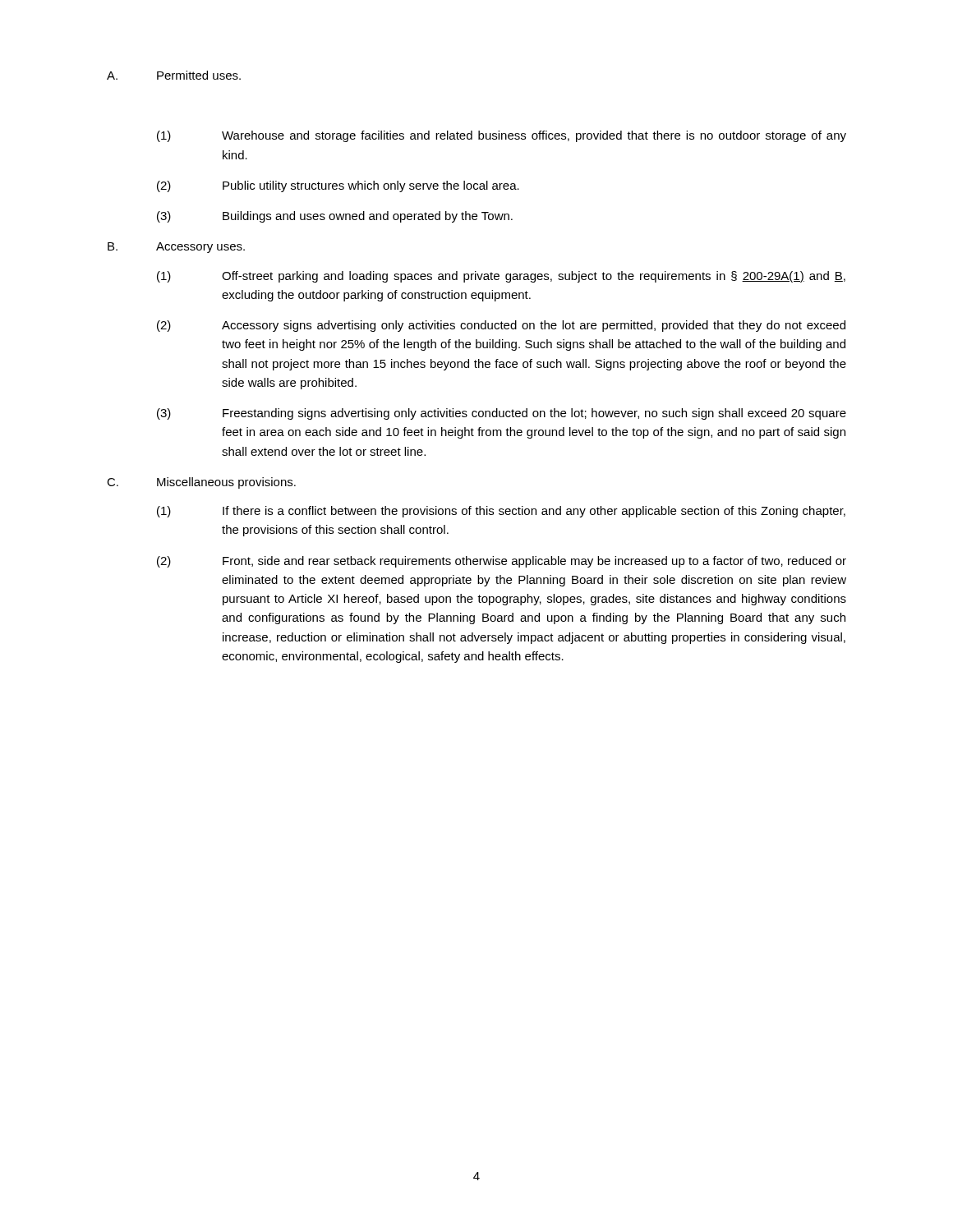This screenshot has width=953, height=1232.
Task: Select the block starting "B. Accessory uses."
Action: click(176, 248)
